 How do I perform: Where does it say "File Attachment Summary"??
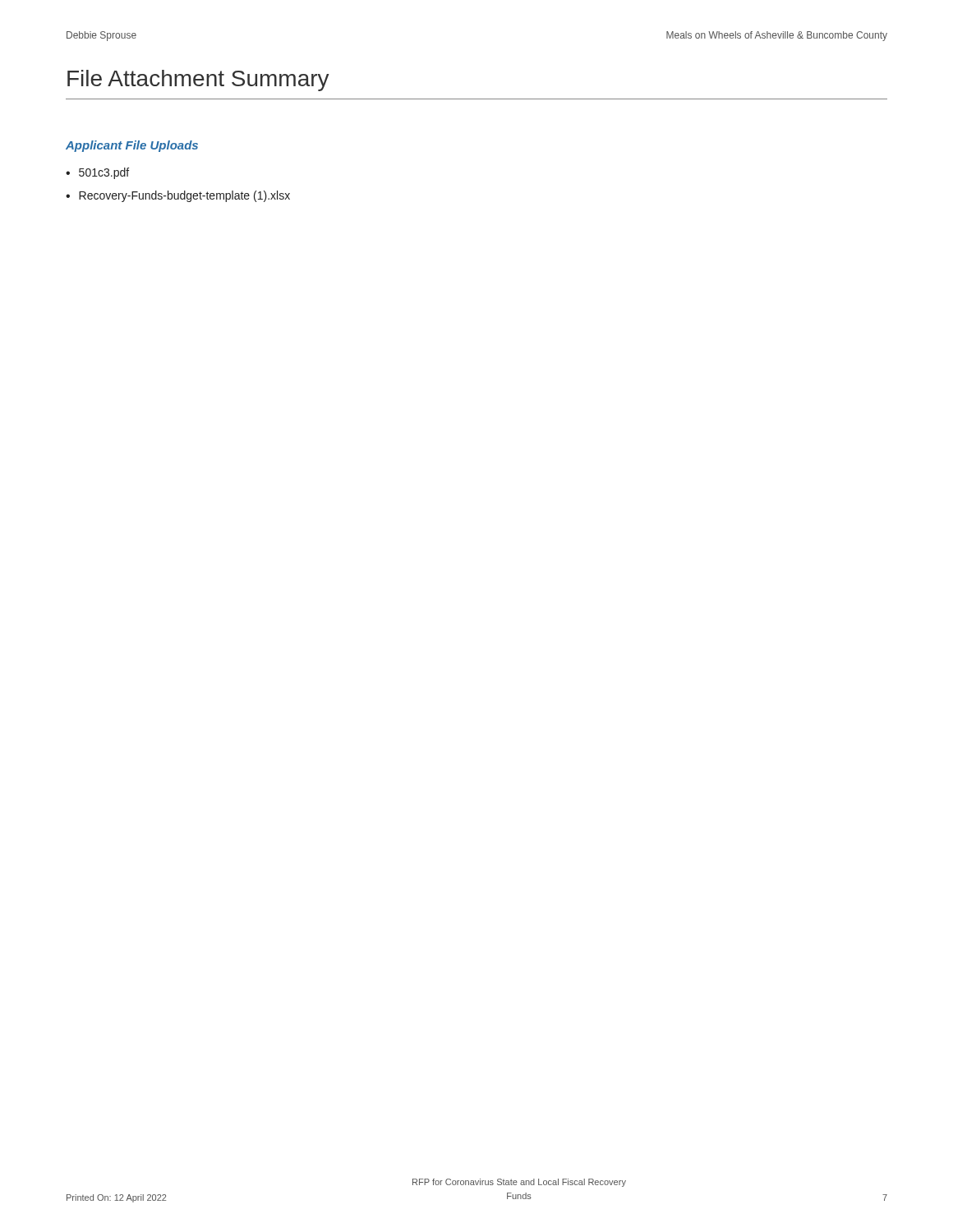pyautogui.click(x=198, y=80)
